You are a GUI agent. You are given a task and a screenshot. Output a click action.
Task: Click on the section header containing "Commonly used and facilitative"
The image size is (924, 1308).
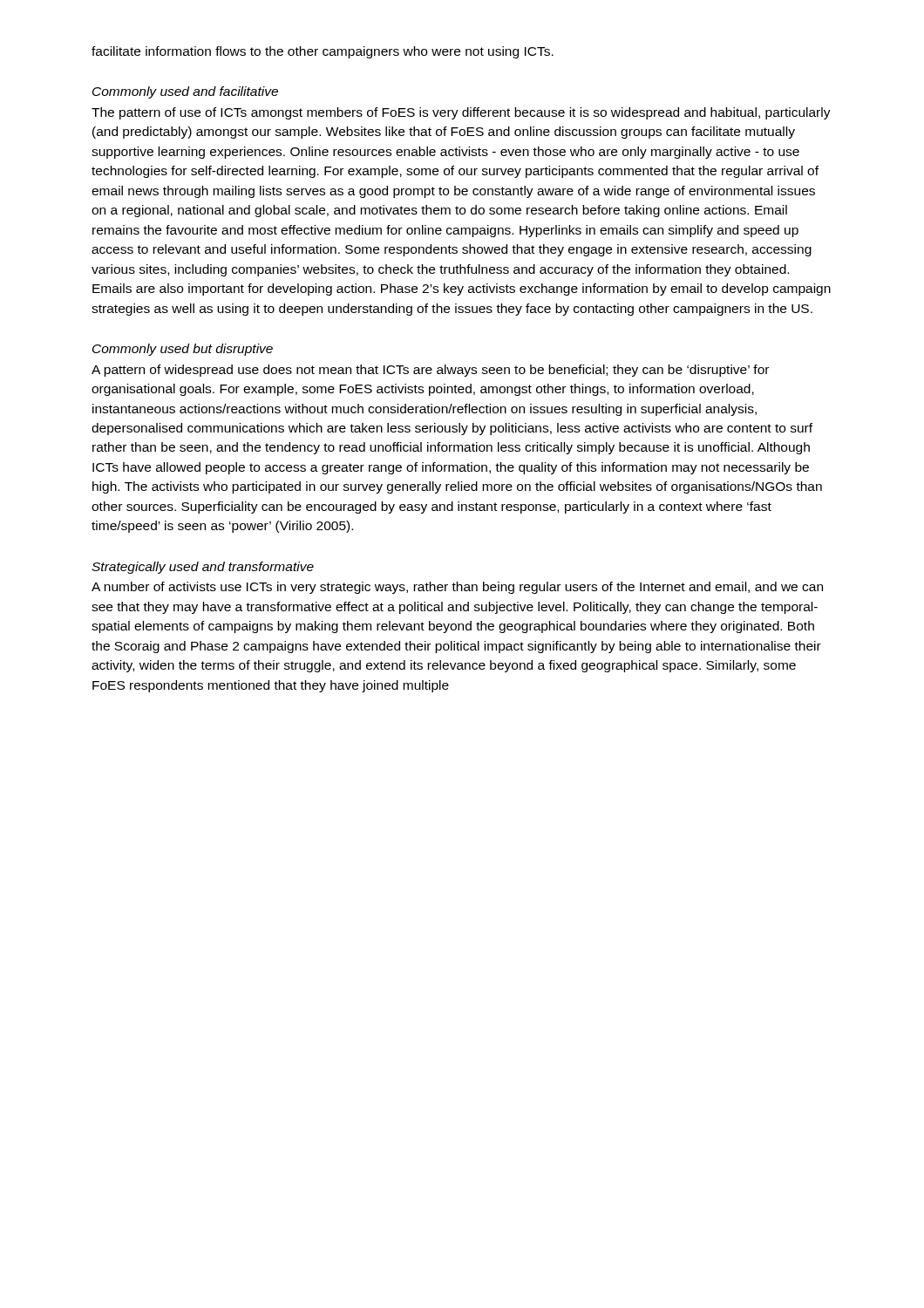(x=185, y=91)
